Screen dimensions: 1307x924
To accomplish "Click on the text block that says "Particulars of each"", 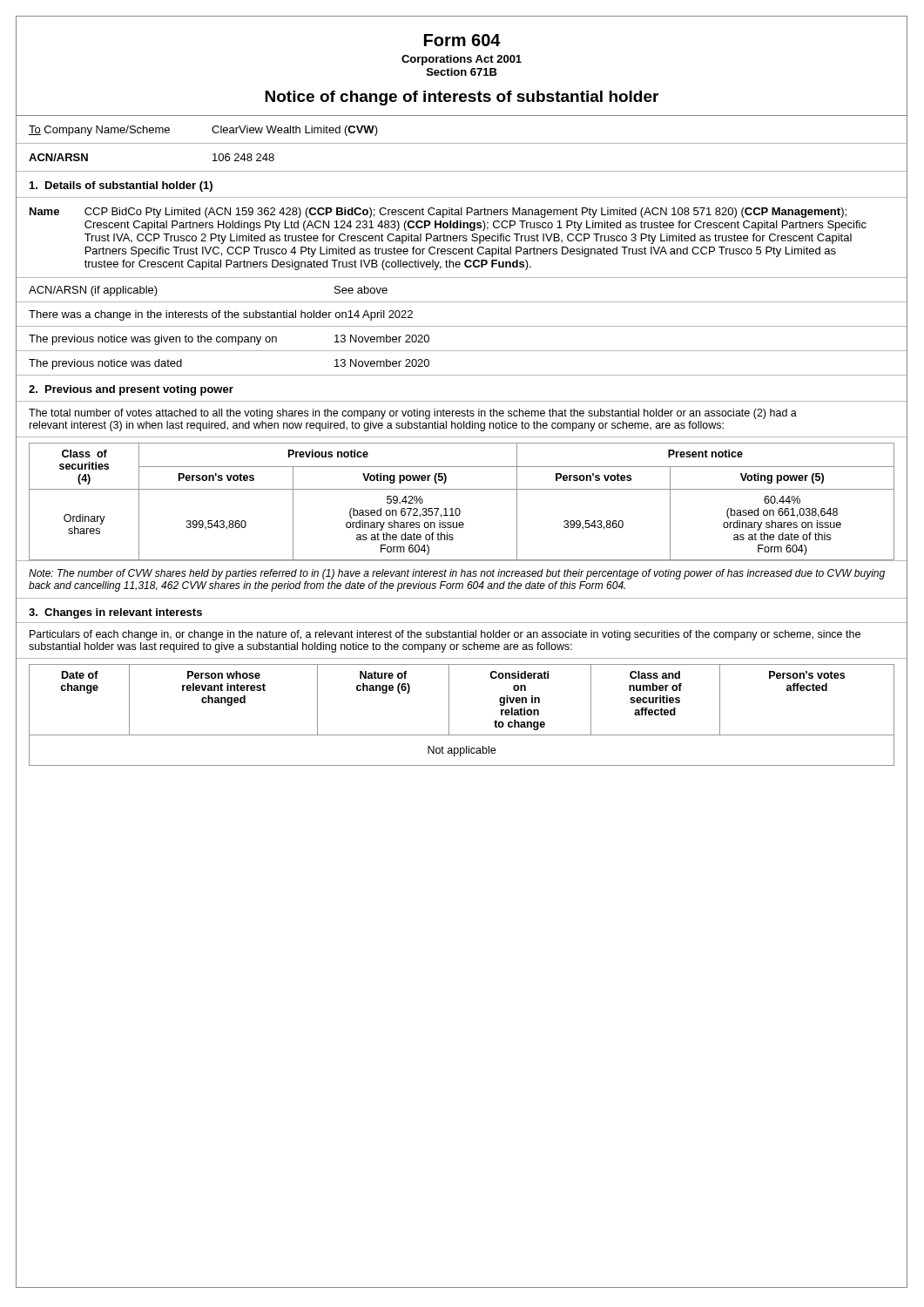I will pos(445,640).
